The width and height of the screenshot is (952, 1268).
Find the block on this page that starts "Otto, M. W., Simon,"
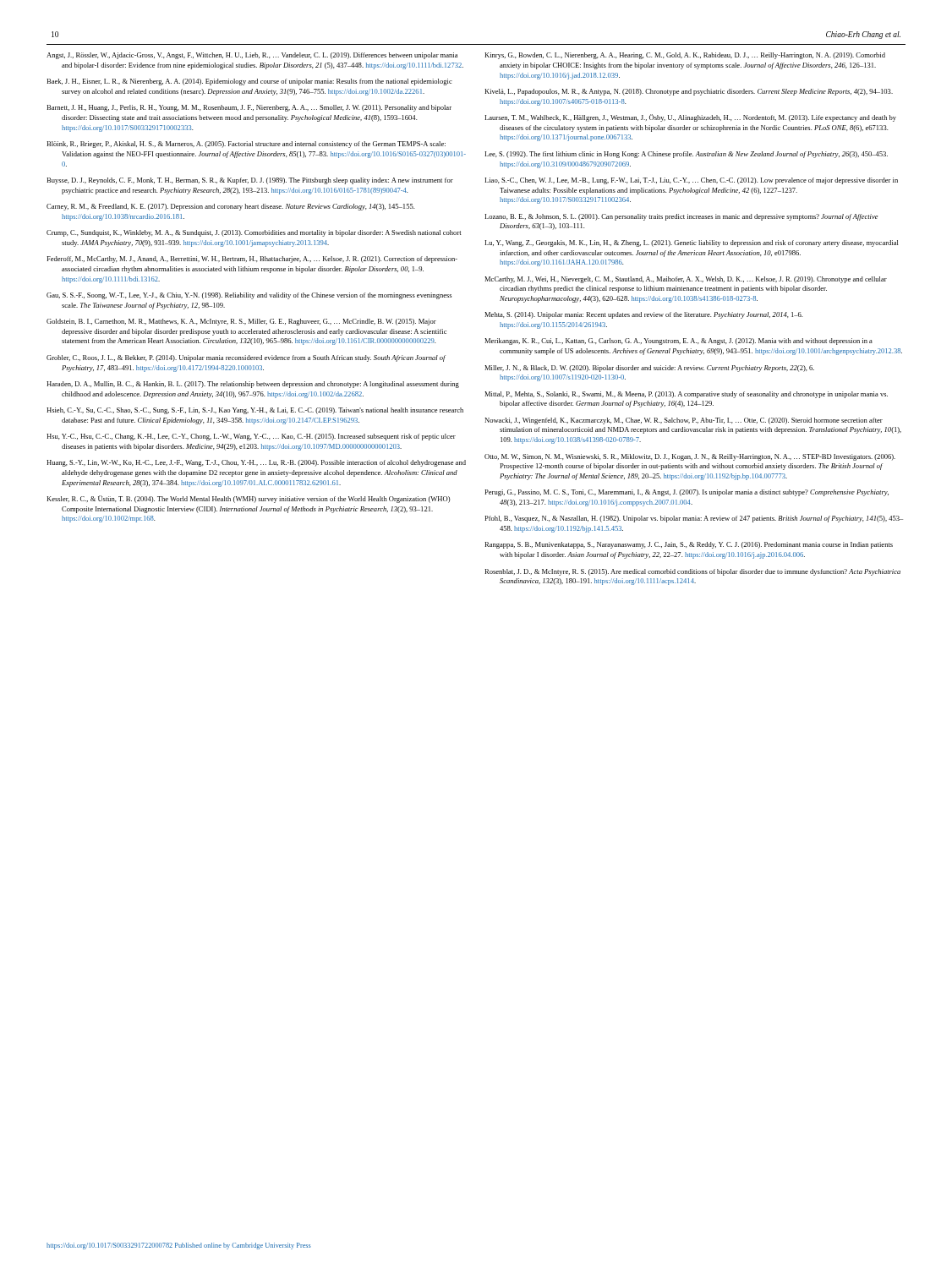(x=690, y=466)
